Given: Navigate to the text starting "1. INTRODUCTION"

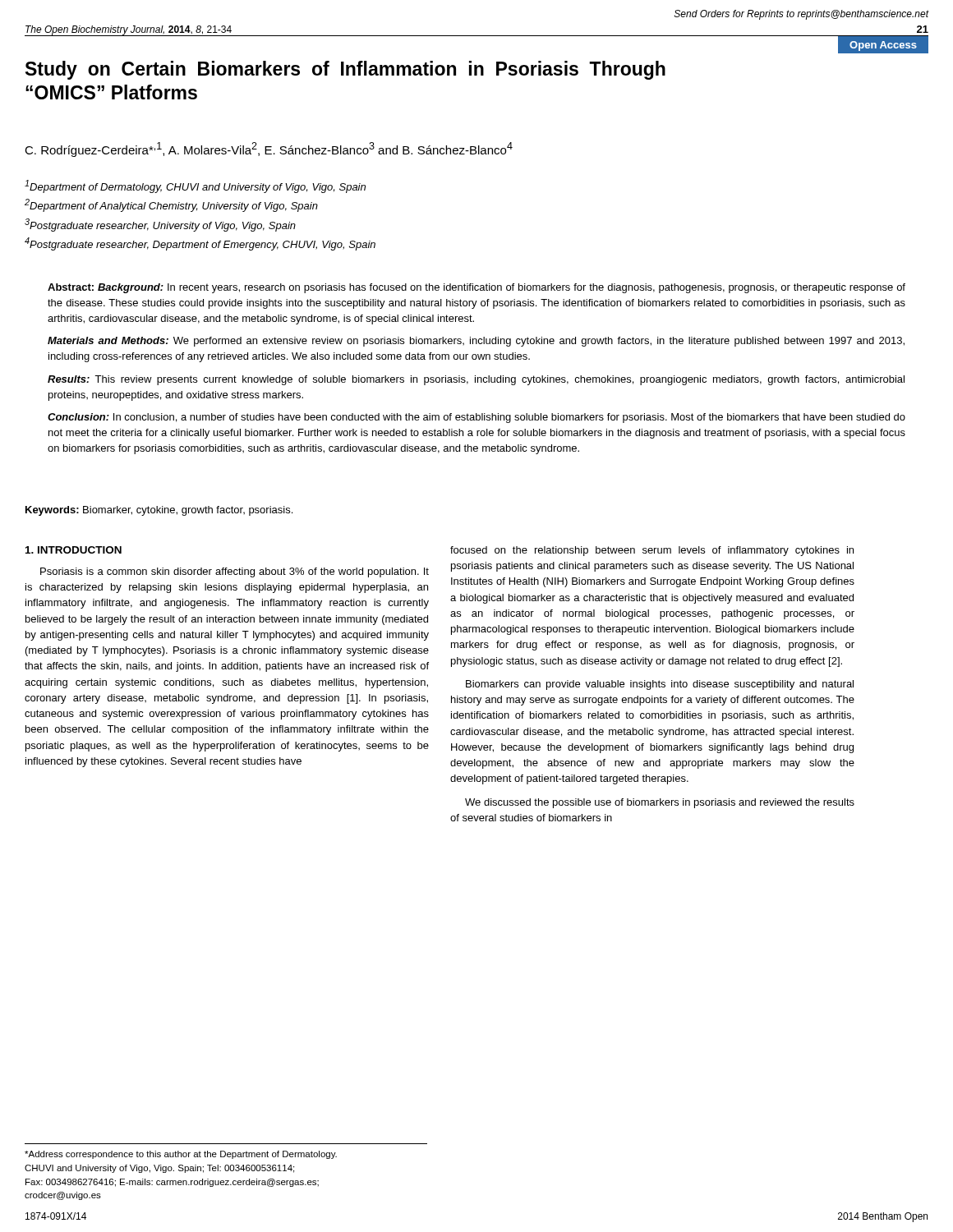Looking at the screenshot, I should pos(73,550).
